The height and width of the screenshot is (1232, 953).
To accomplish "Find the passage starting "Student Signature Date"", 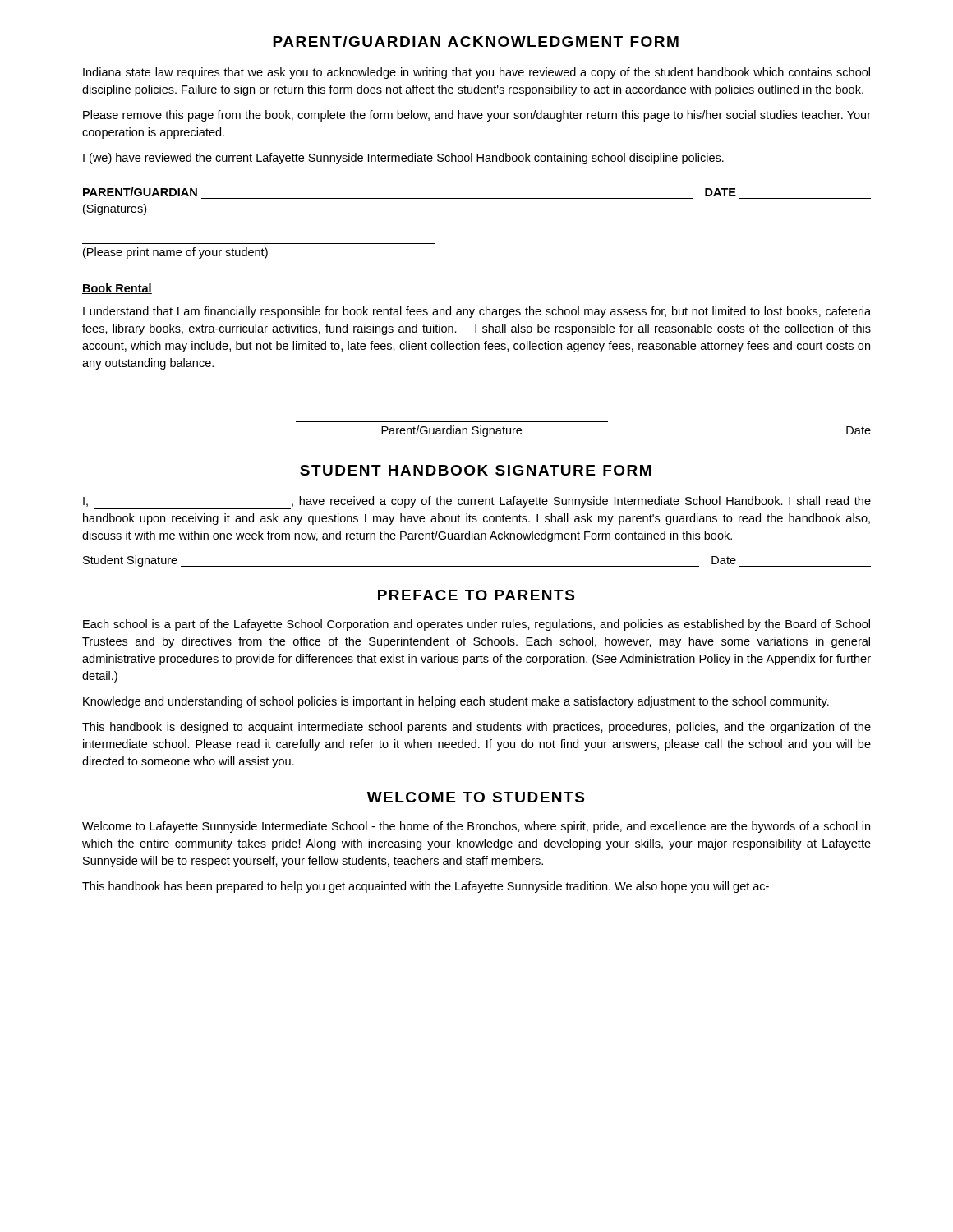I will 476,560.
